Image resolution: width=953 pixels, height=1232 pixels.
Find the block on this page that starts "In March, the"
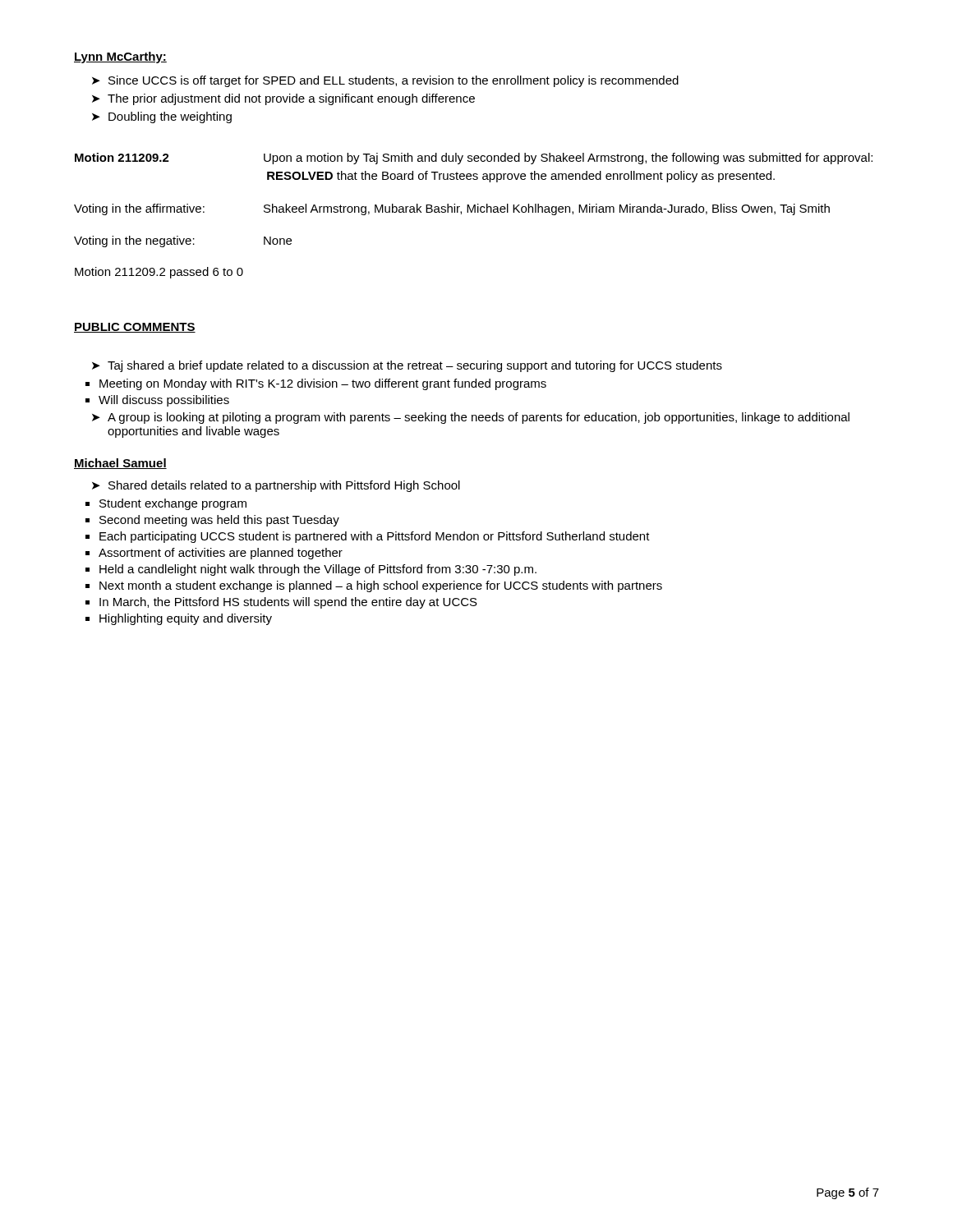coord(288,602)
